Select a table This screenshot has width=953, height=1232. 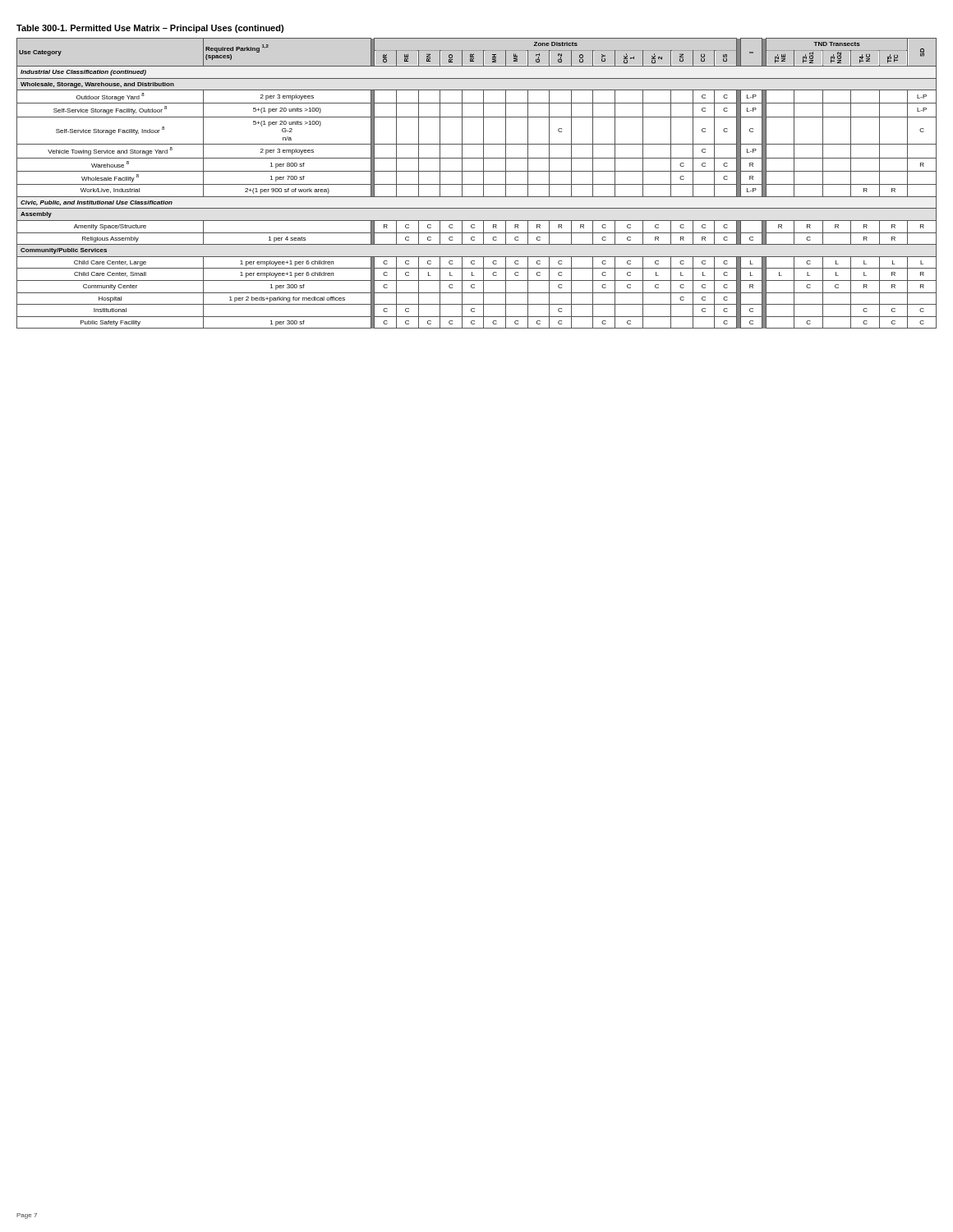click(476, 183)
